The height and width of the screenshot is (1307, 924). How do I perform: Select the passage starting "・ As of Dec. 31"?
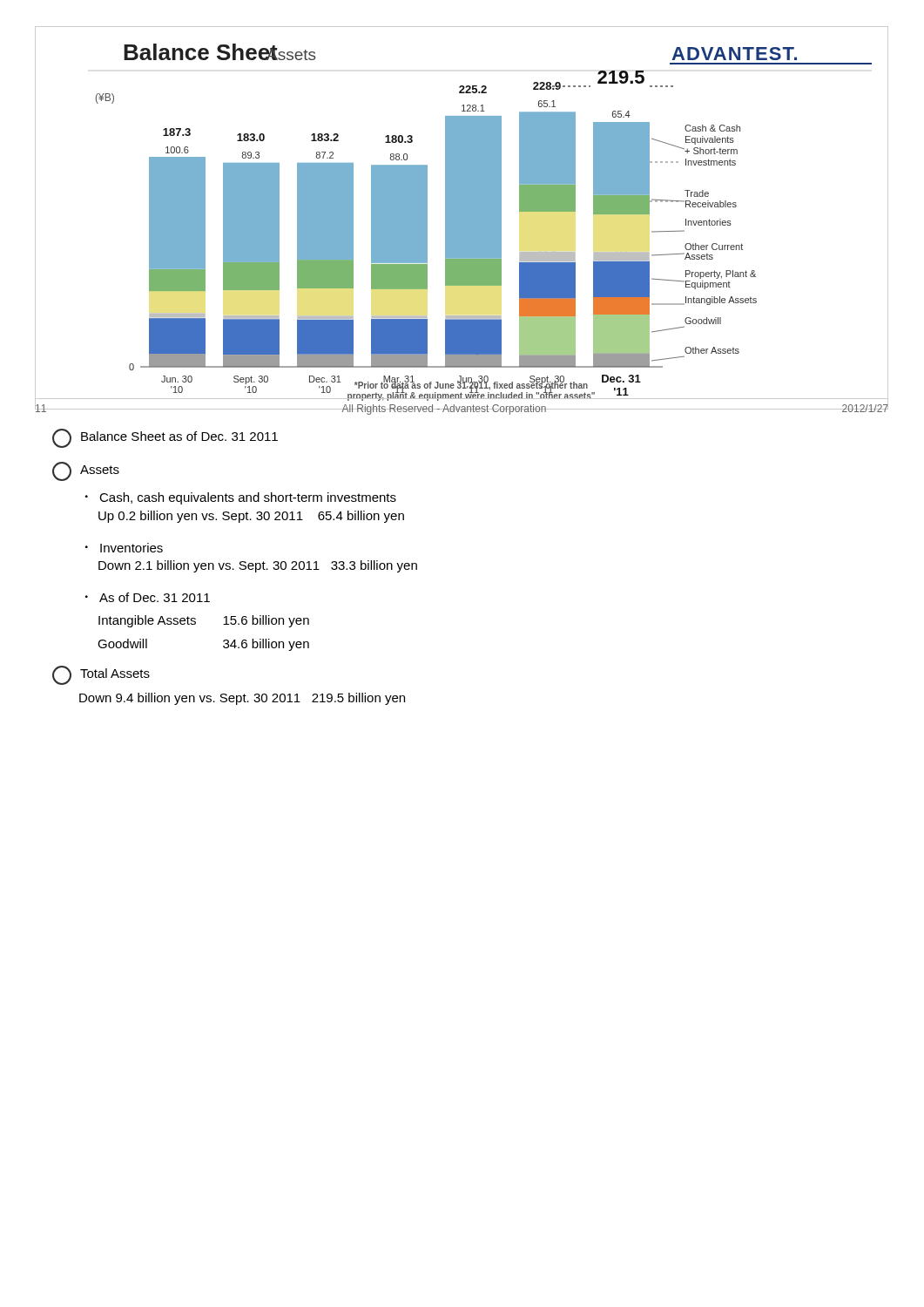point(148,597)
